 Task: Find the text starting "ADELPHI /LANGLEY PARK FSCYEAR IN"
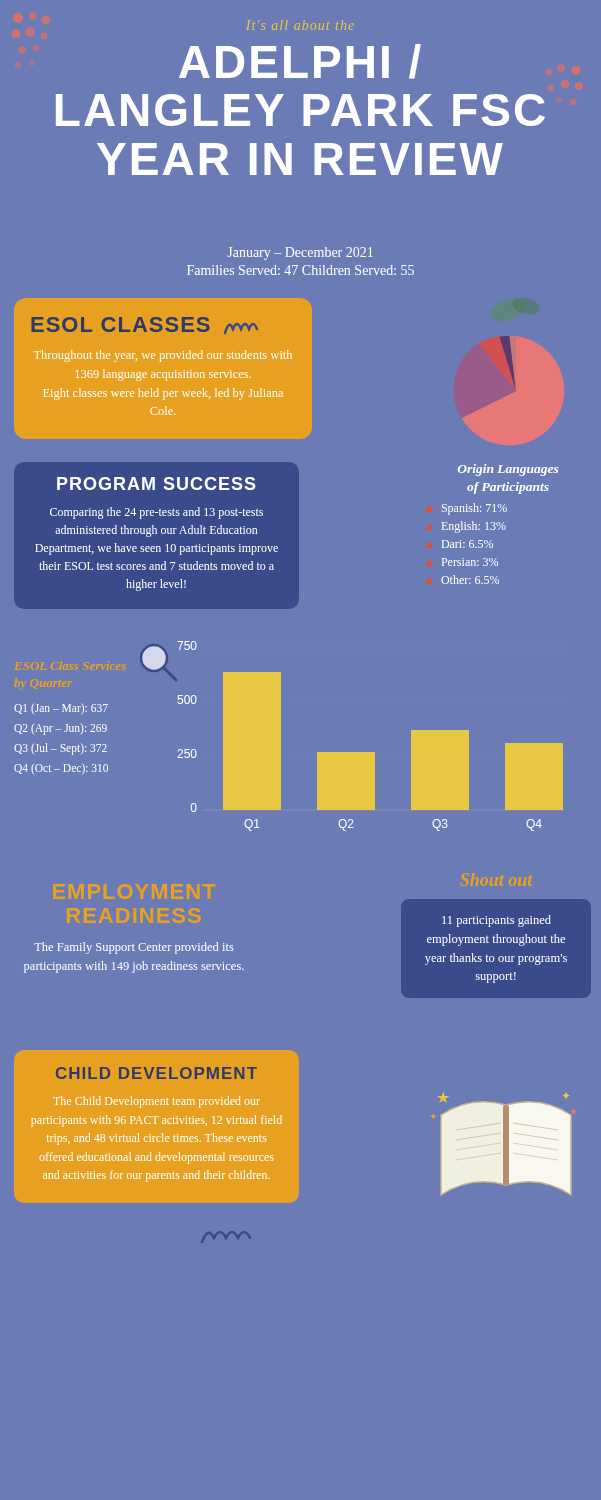[300, 110]
